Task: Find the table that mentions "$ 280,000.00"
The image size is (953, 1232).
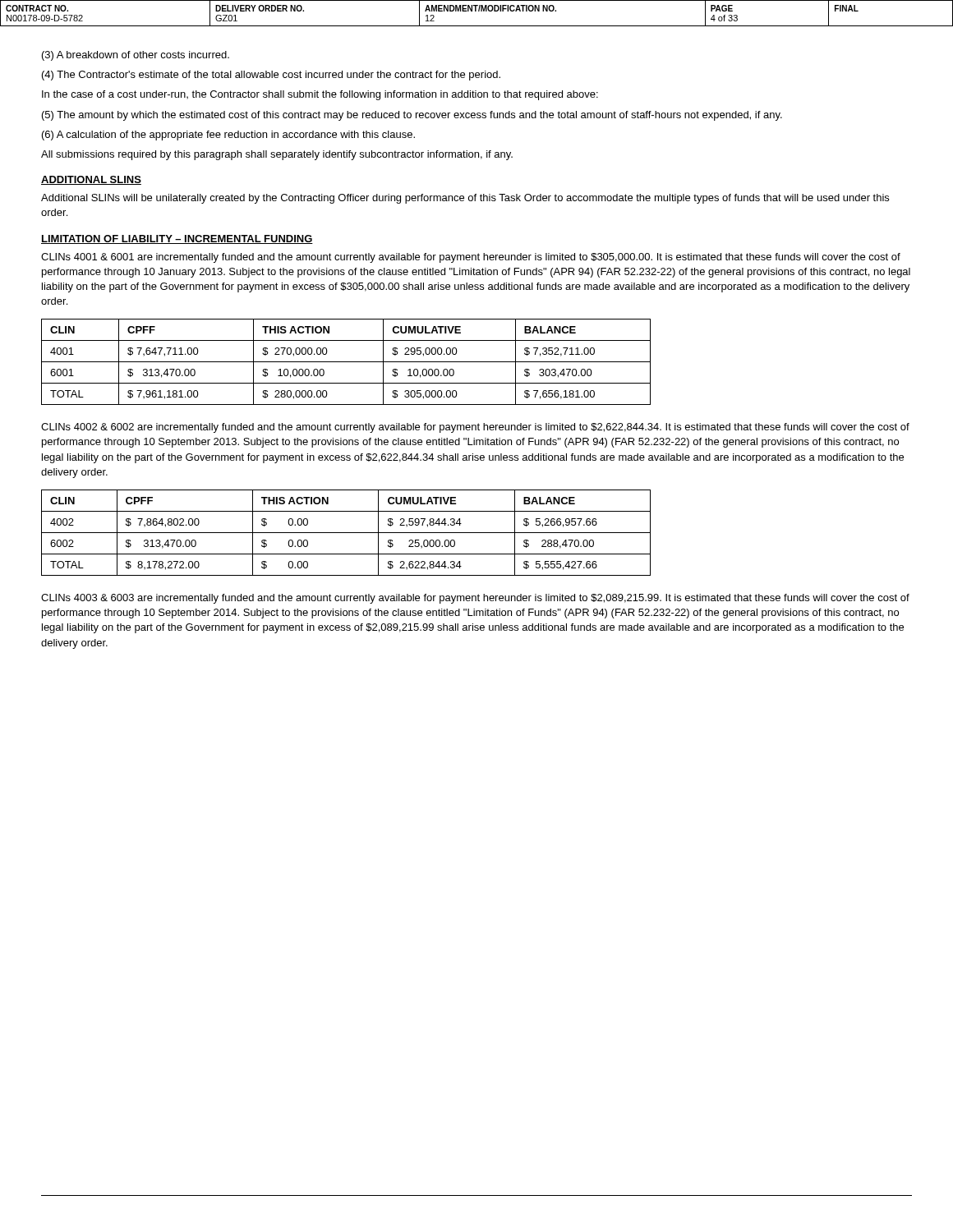Action: click(476, 362)
